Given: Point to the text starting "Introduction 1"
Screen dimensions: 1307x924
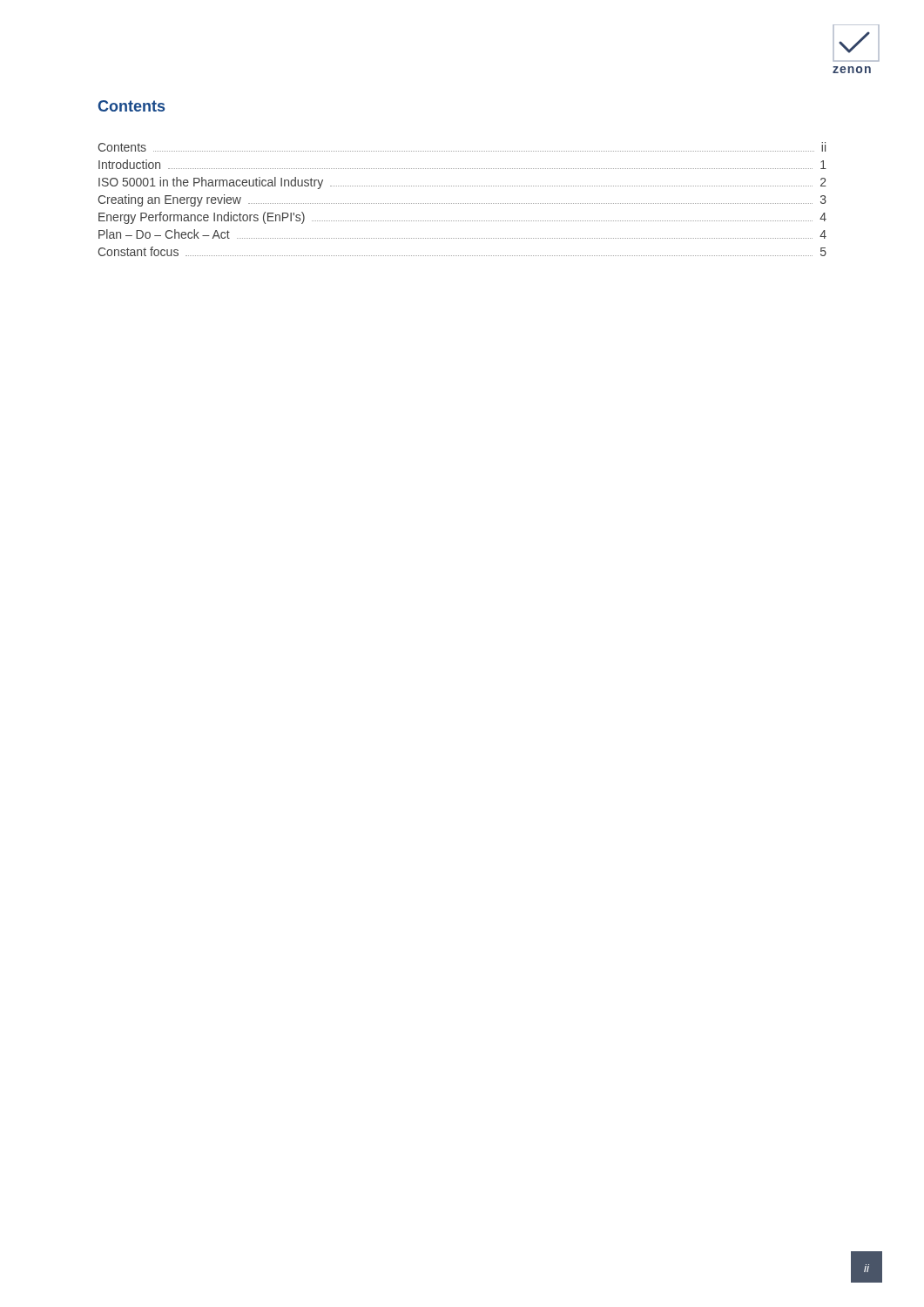Looking at the screenshot, I should point(462,165).
